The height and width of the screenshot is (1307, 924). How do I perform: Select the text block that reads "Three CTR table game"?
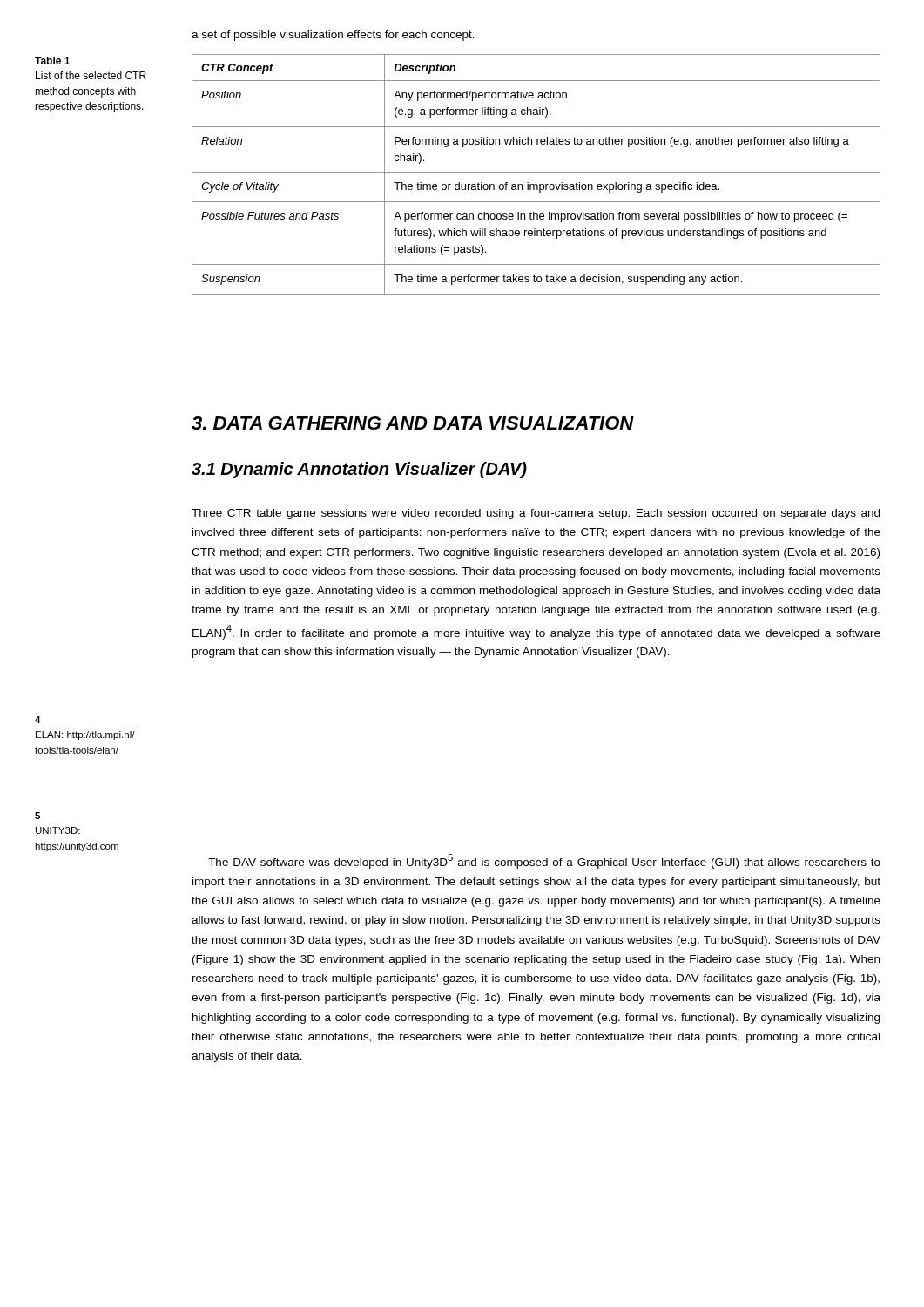point(536,582)
